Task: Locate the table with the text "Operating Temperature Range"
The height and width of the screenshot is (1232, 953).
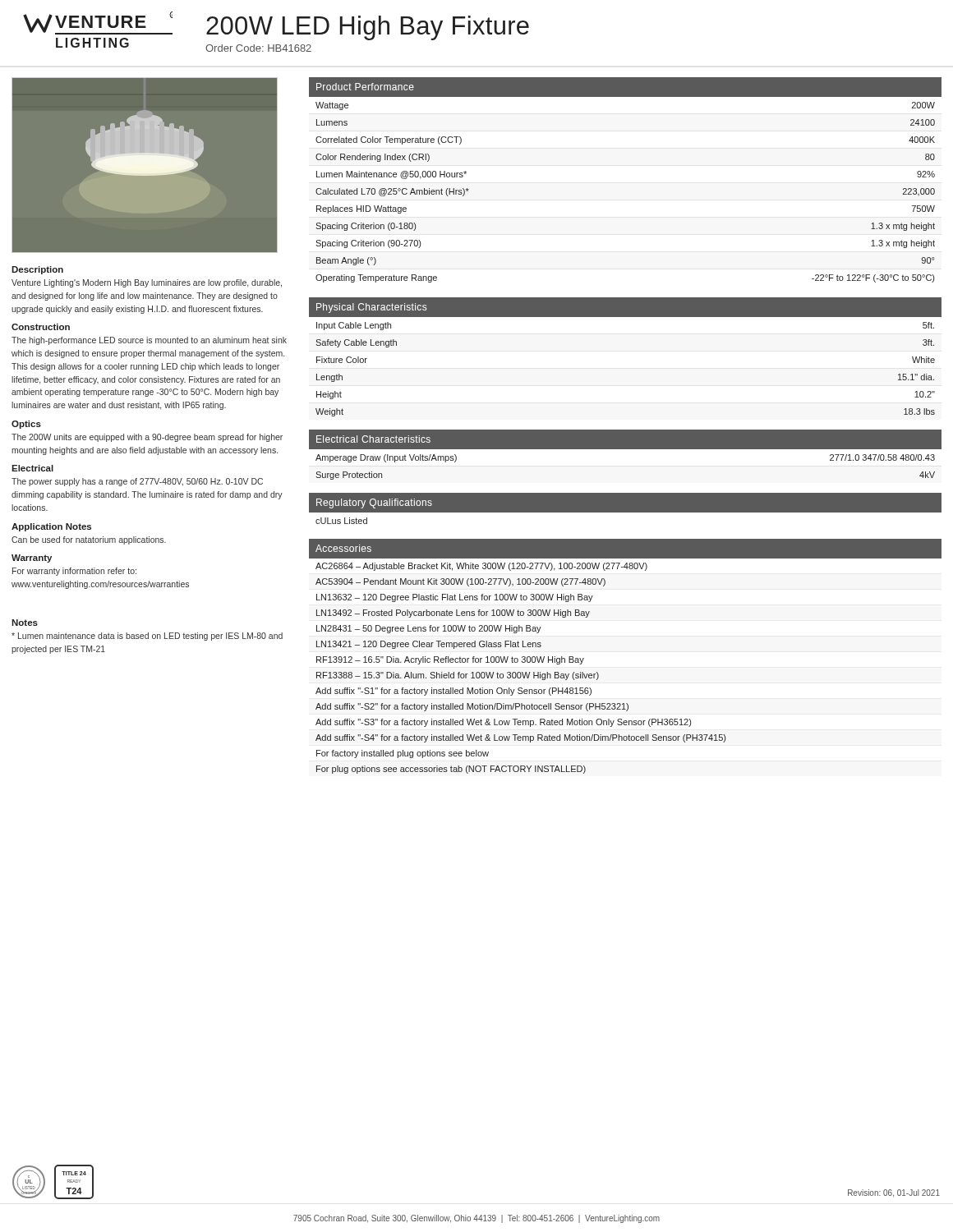Action: pos(625,182)
